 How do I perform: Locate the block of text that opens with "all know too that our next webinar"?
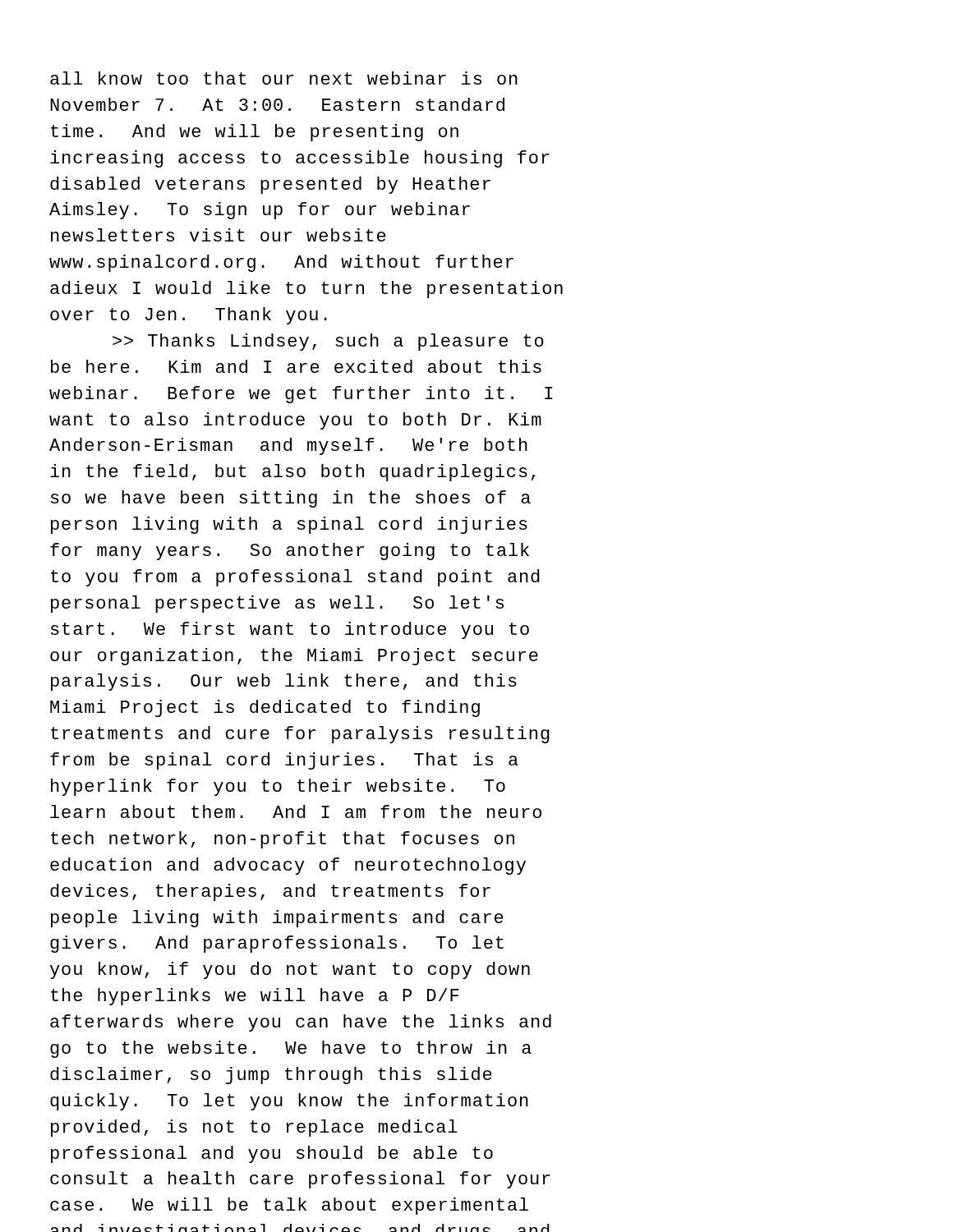point(476,650)
